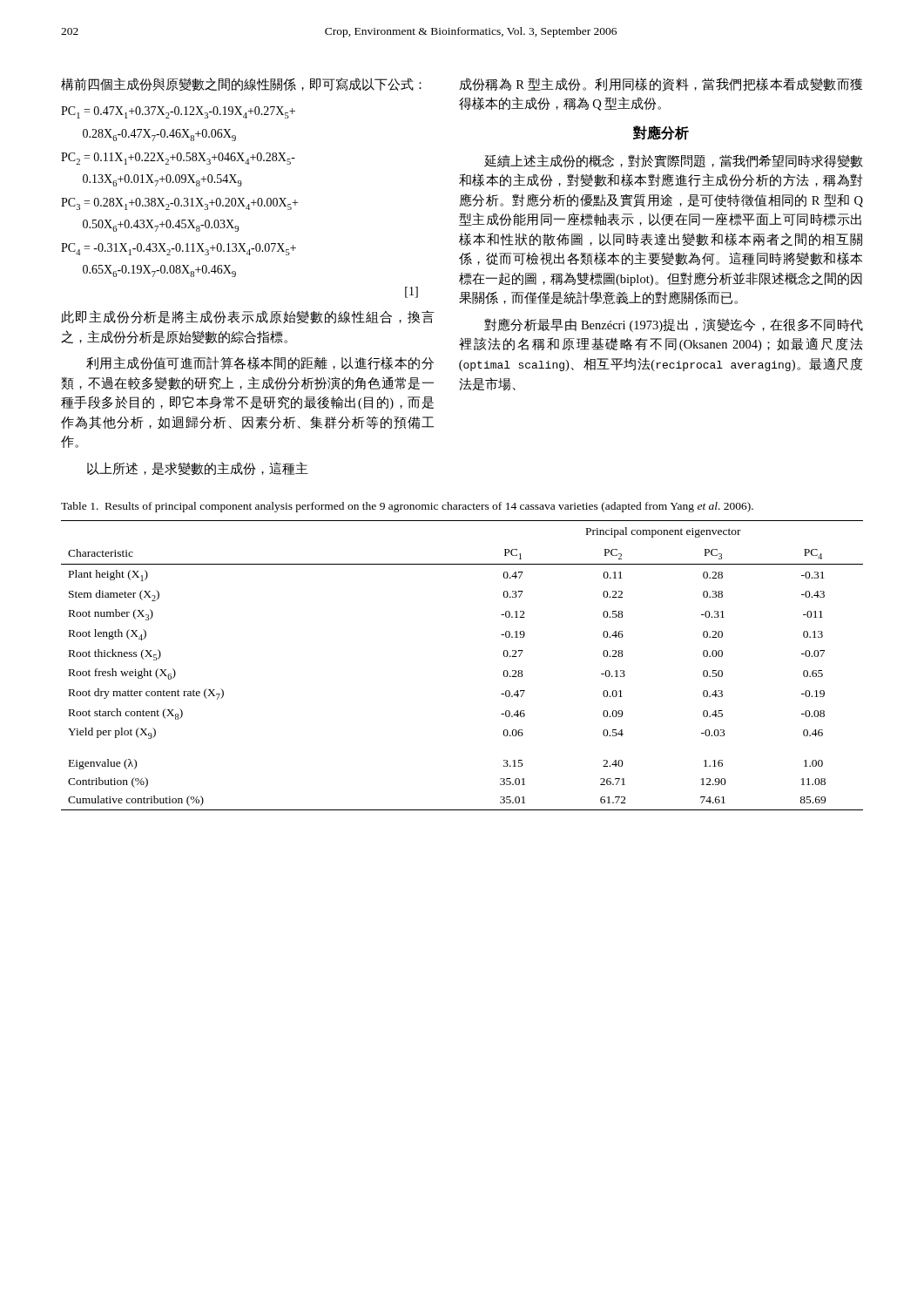
Task: Select the formula that reads "PC4 = -0.31X1-0.43X2-0.11X3+0.13X4-0.07X5+ 0.65X6-0.19X7-0.08X8+0.46X9"
Action: point(248,260)
